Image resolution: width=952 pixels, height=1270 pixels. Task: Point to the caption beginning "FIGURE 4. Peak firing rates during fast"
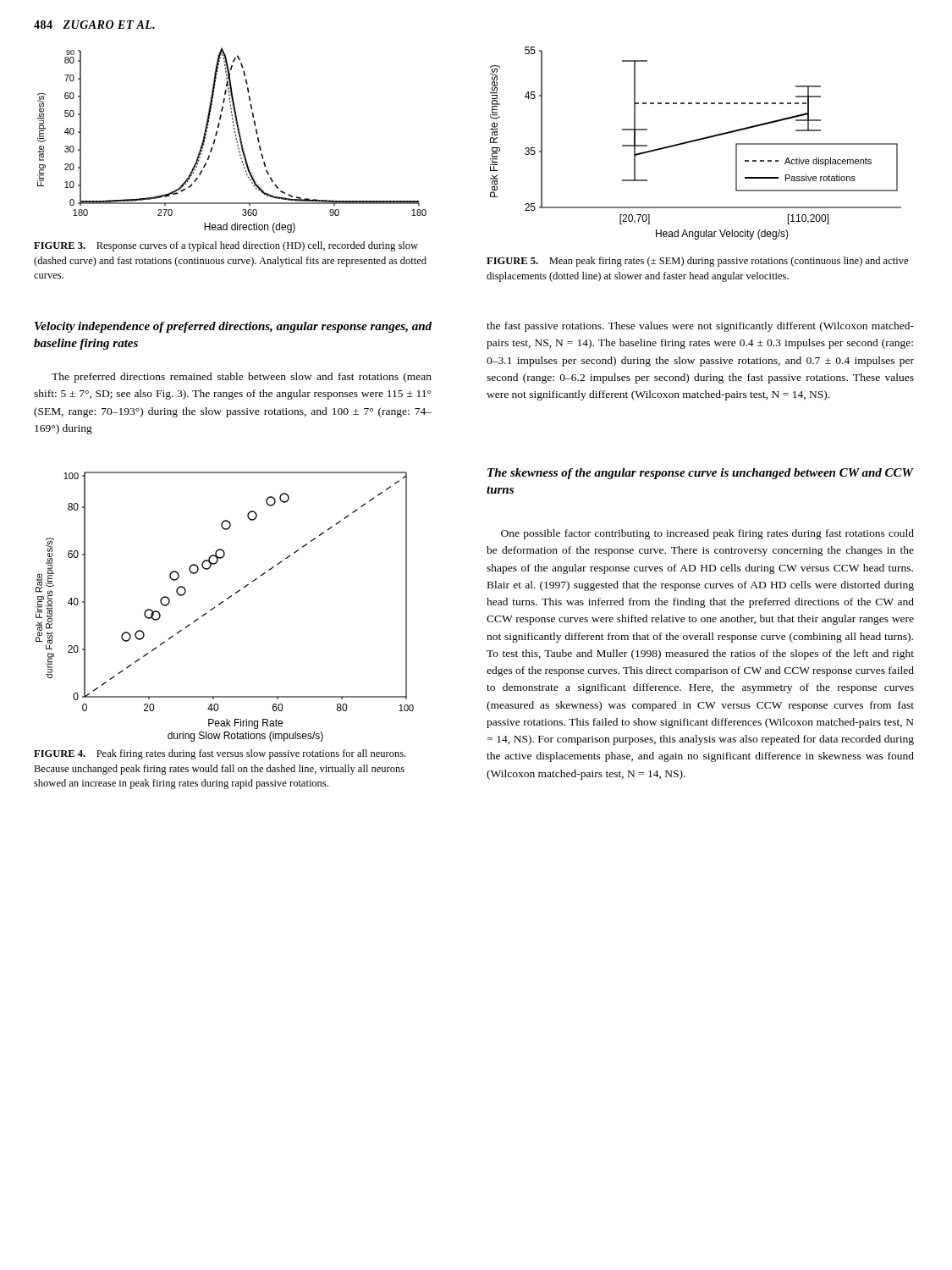[220, 768]
